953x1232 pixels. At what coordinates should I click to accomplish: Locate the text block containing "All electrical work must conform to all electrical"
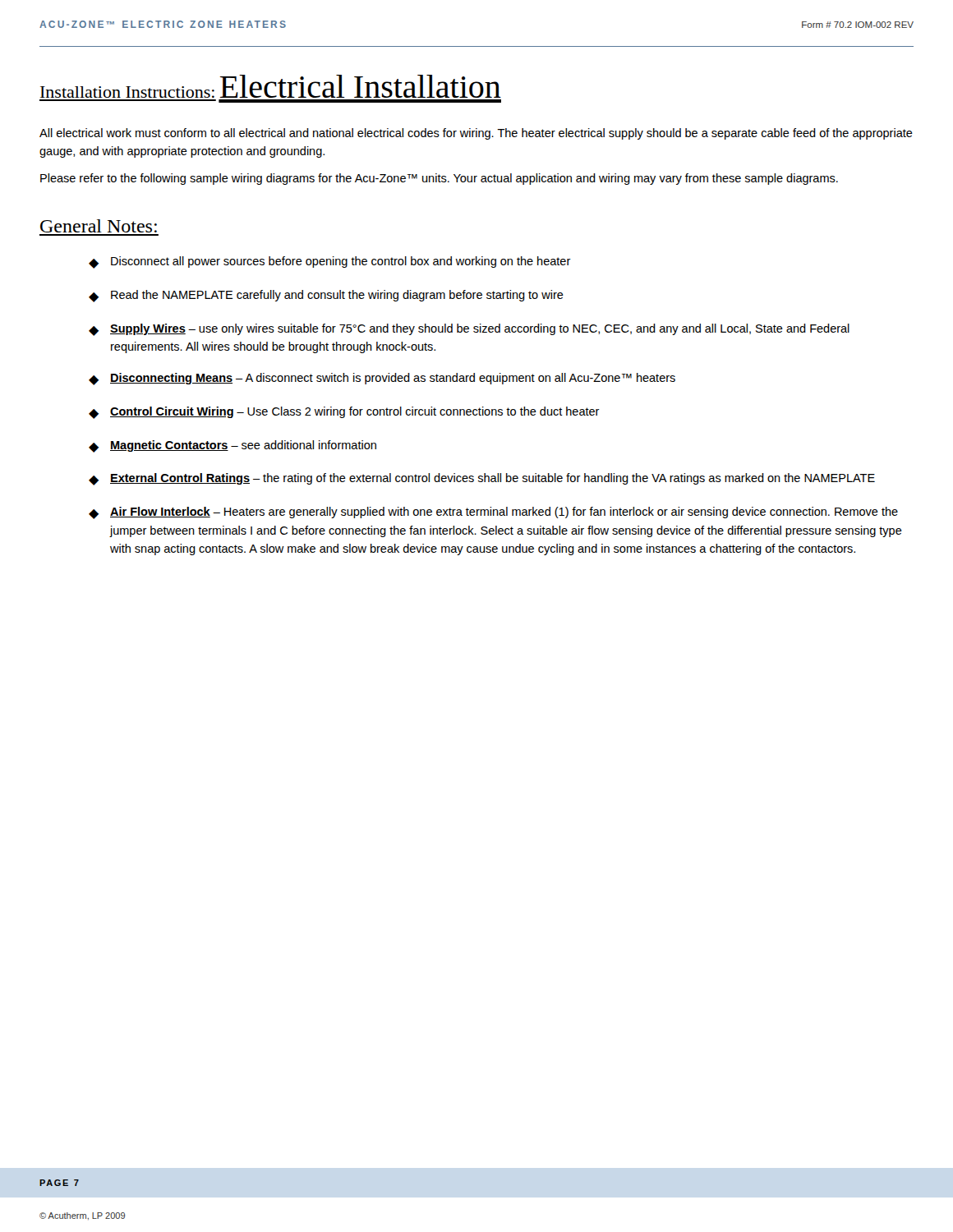tap(476, 142)
